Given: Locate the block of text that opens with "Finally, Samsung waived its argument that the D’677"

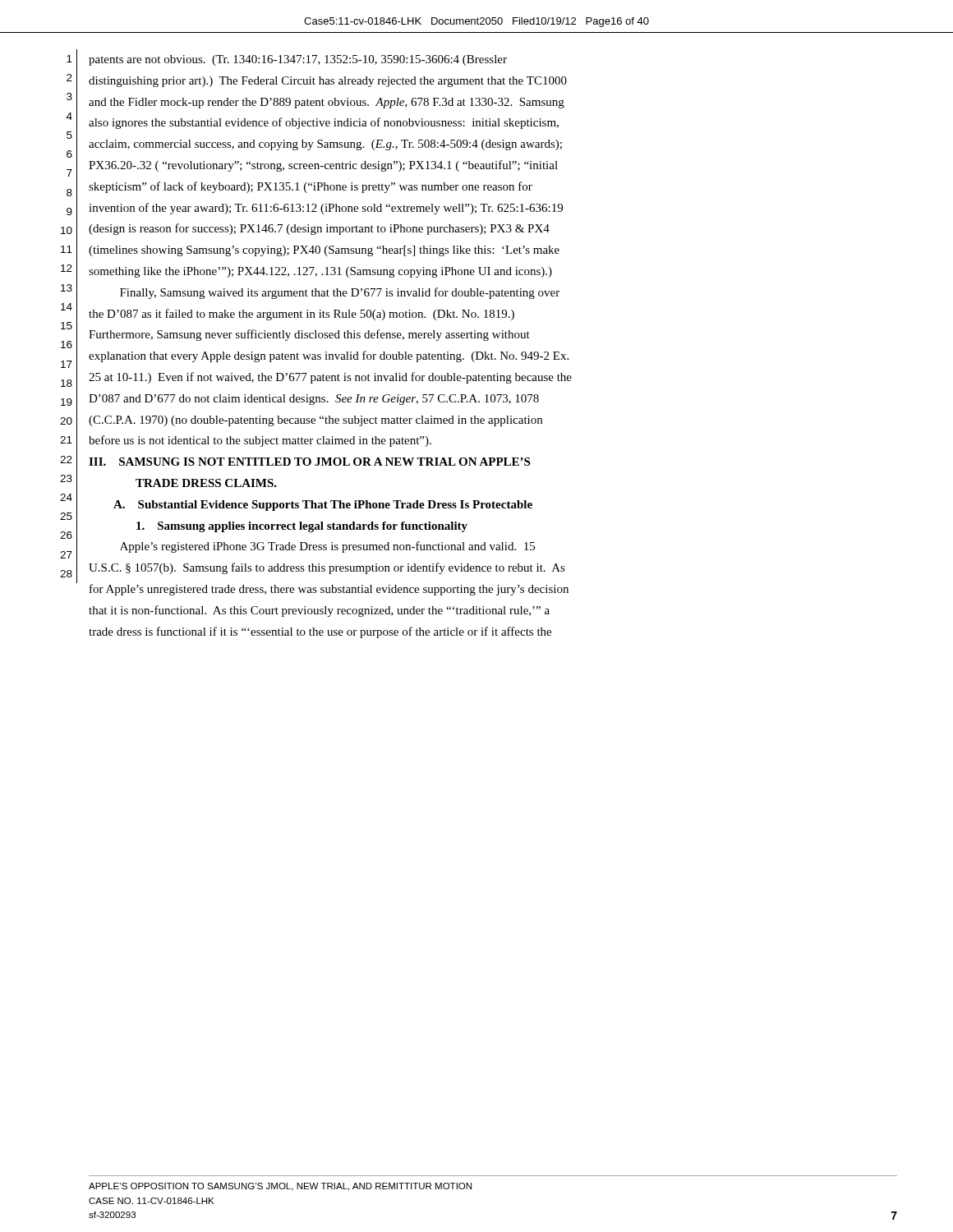Looking at the screenshot, I should tap(340, 292).
